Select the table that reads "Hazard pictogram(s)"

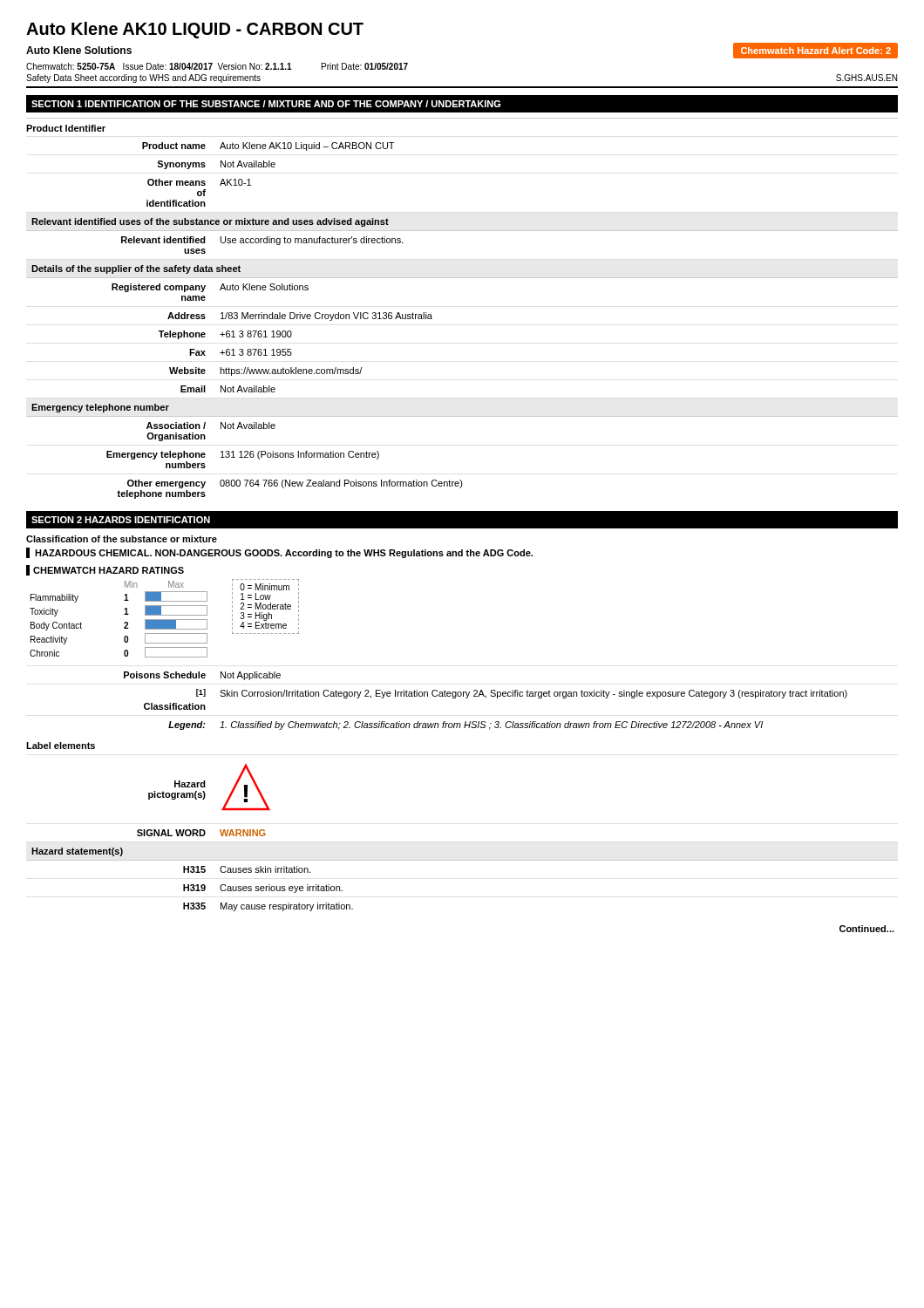click(x=462, y=834)
